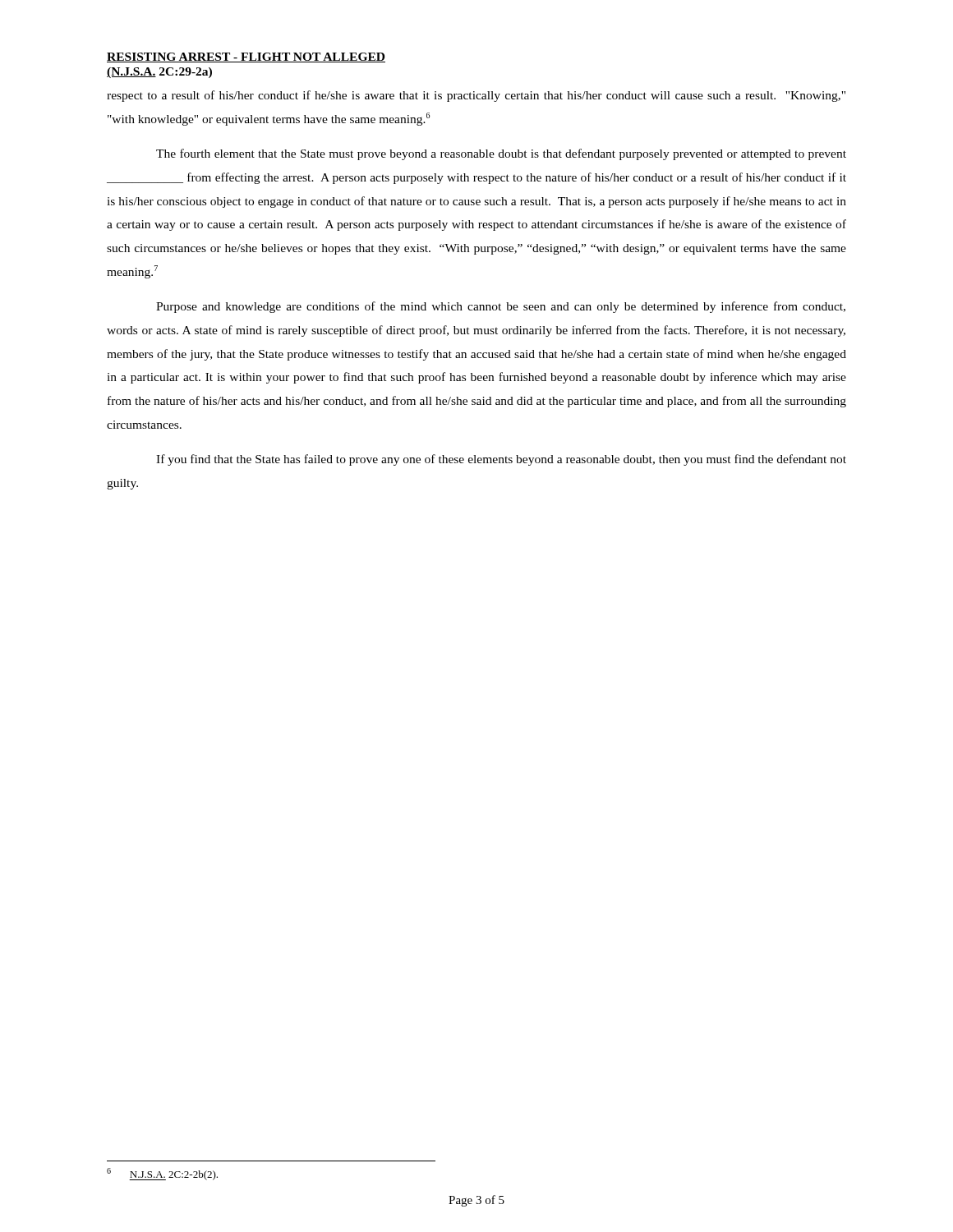Where is the passage that starts "The fourth element that the"?
Screen dimensions: 1232x953
point(476,212)
